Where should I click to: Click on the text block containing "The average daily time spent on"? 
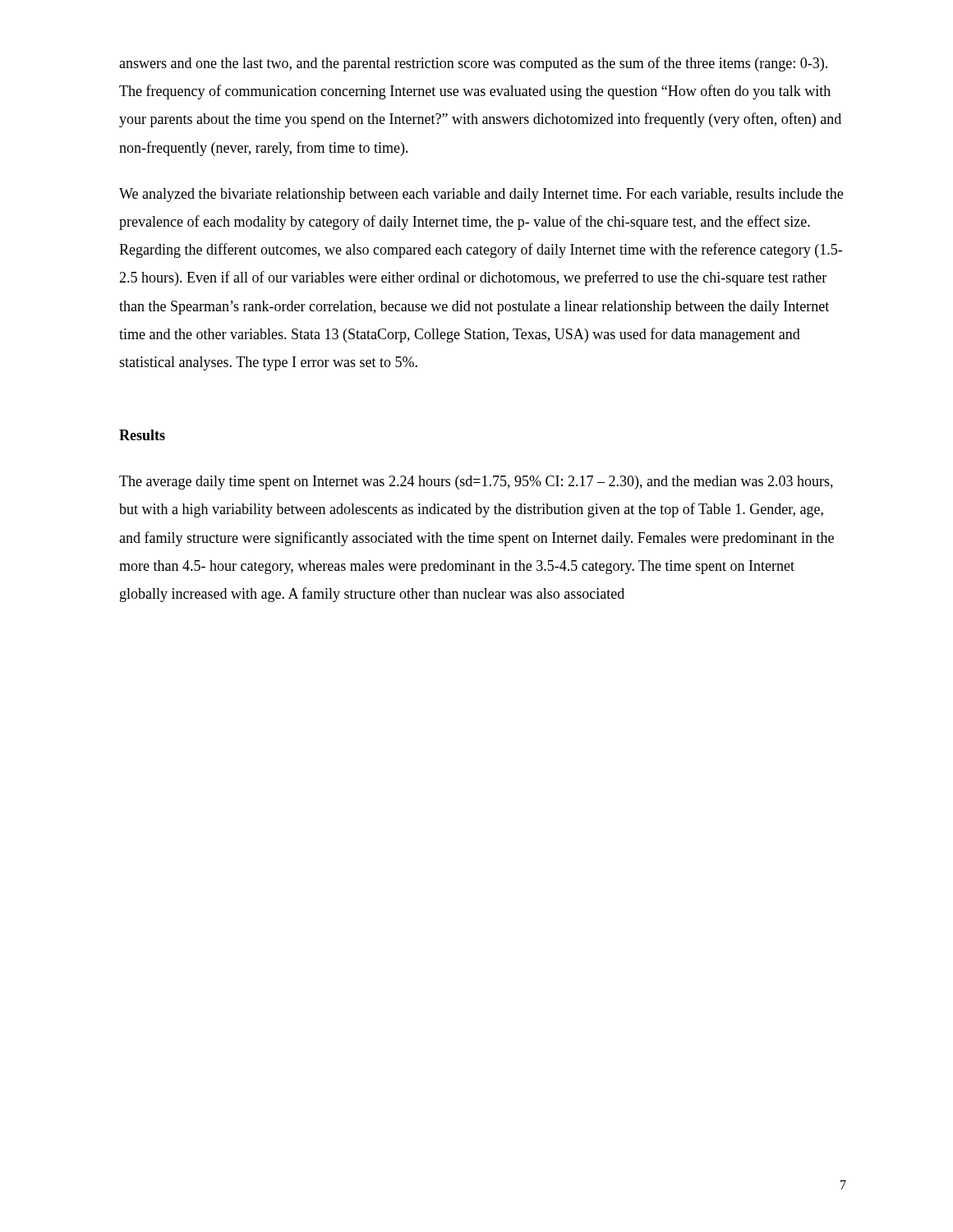(477, 538)
